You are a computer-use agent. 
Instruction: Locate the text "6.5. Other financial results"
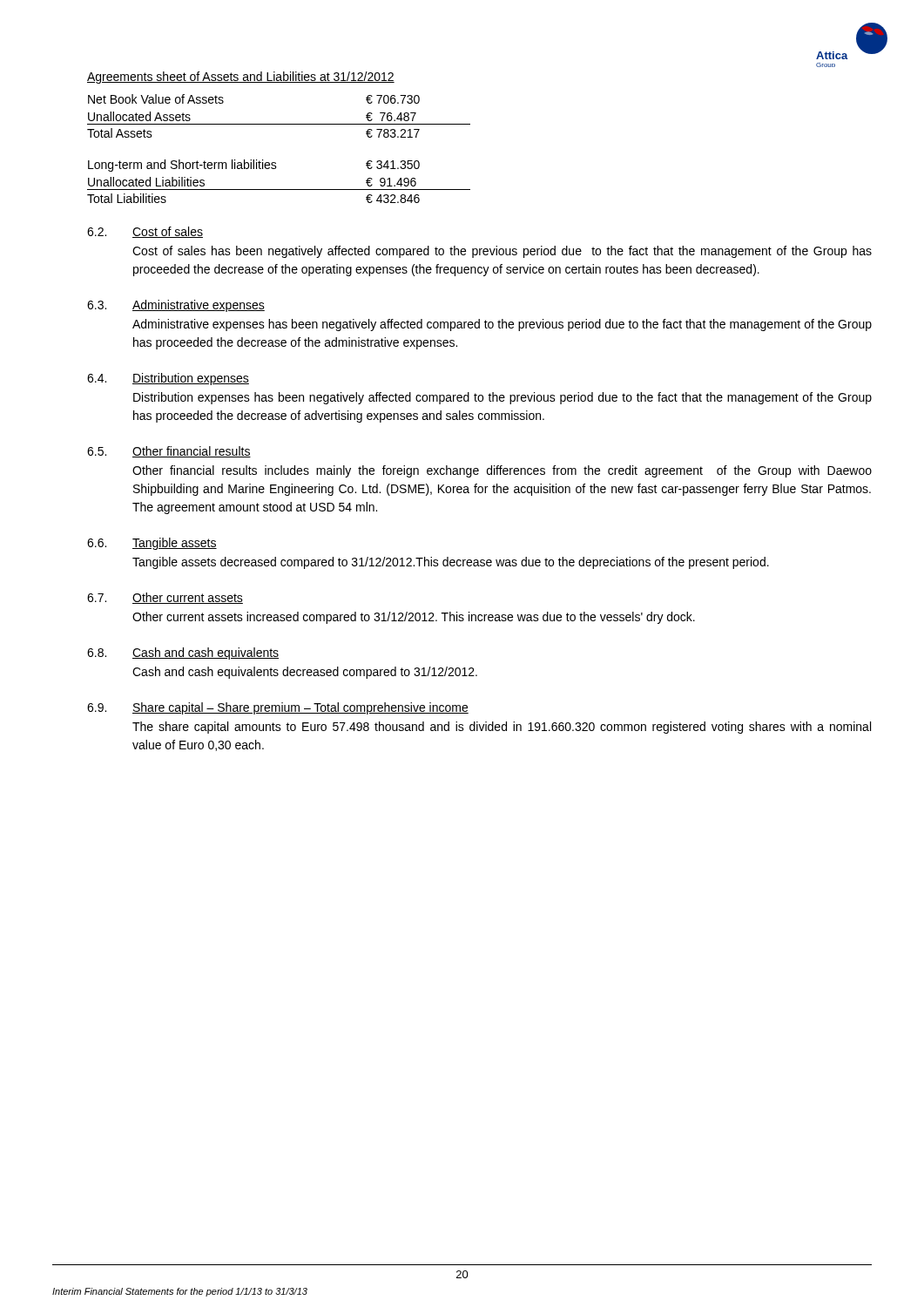[169, 451]
